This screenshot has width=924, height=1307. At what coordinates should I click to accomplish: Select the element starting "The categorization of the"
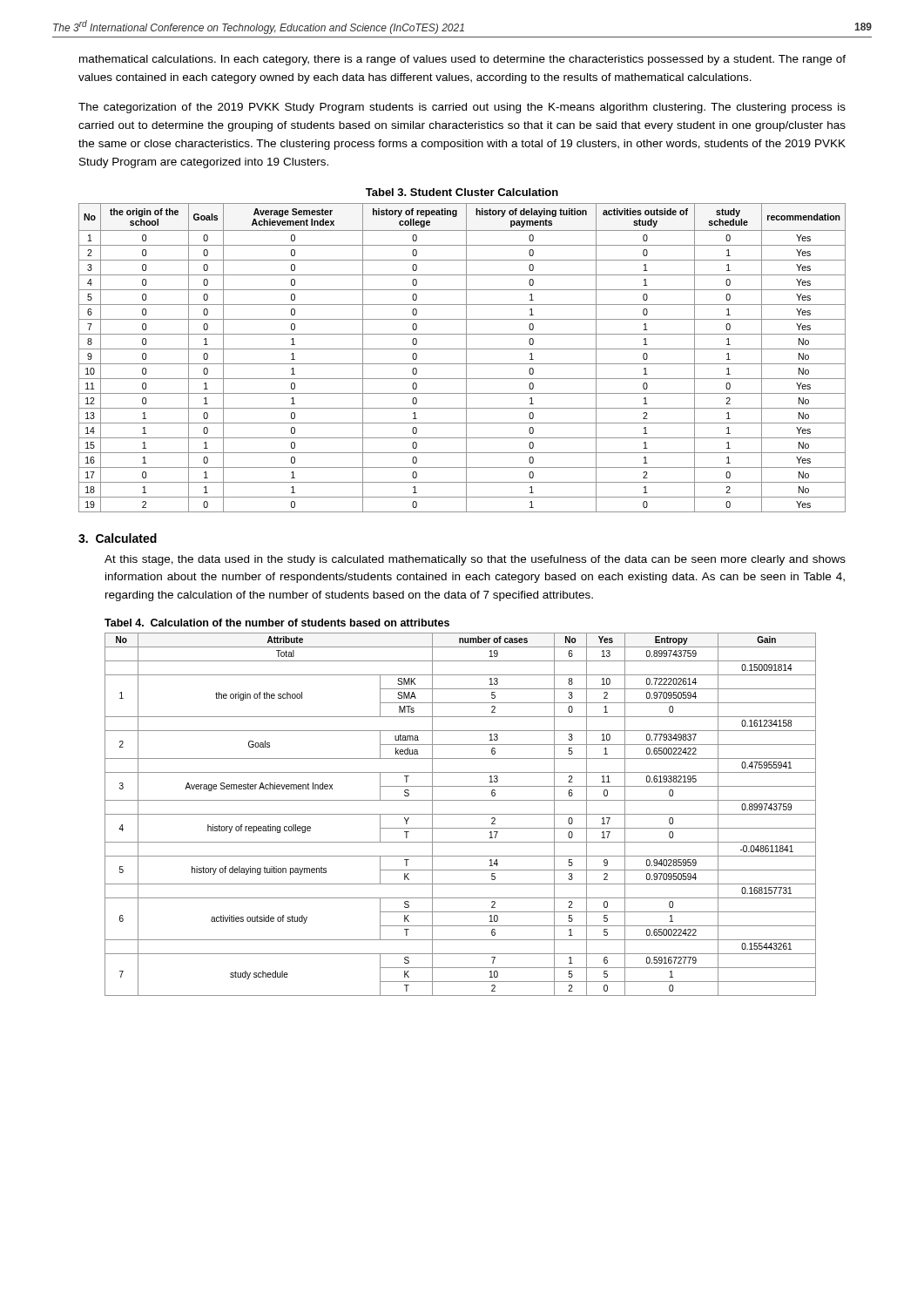pos(462,134)
